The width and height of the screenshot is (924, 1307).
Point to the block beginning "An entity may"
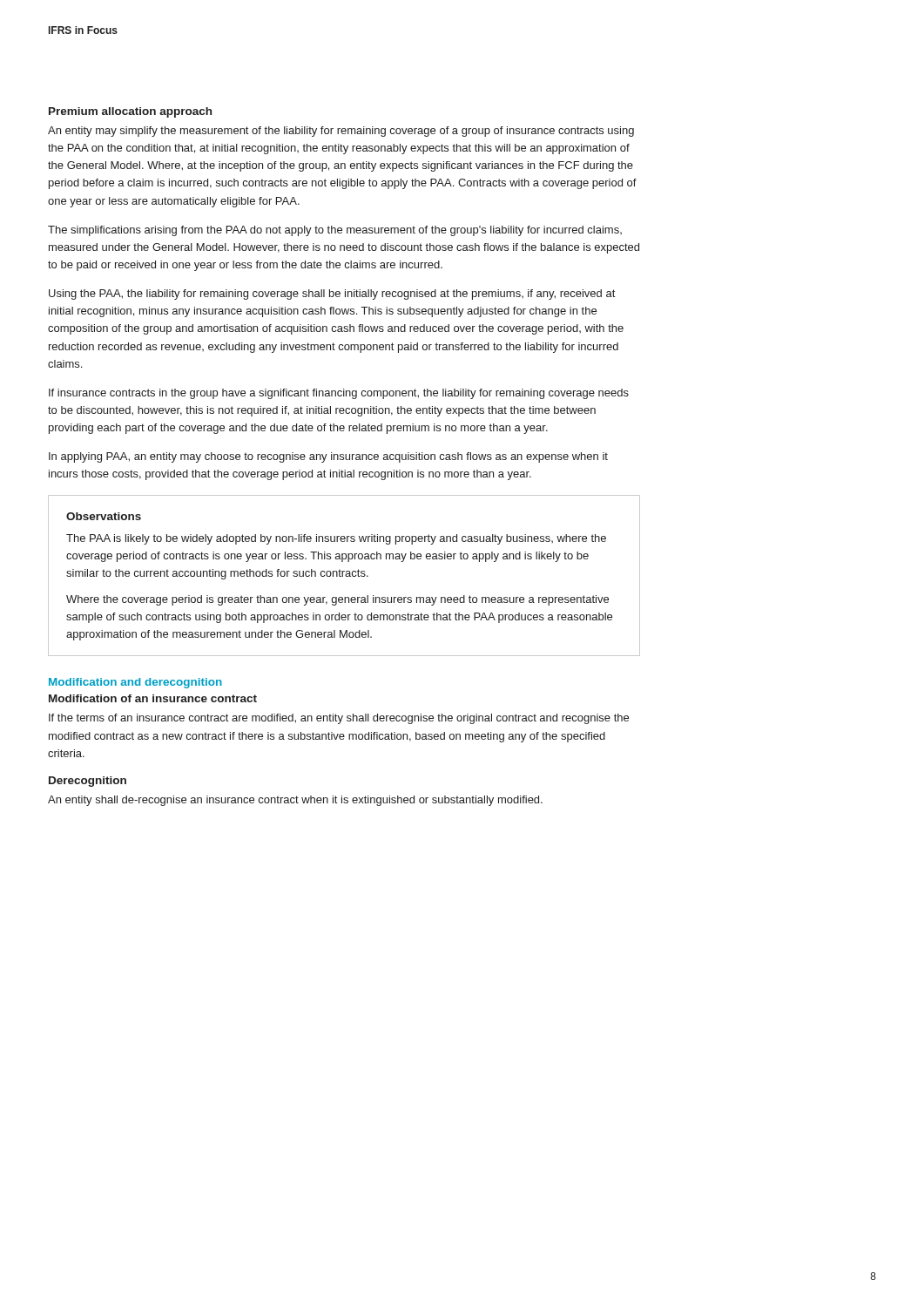(342, 165)
